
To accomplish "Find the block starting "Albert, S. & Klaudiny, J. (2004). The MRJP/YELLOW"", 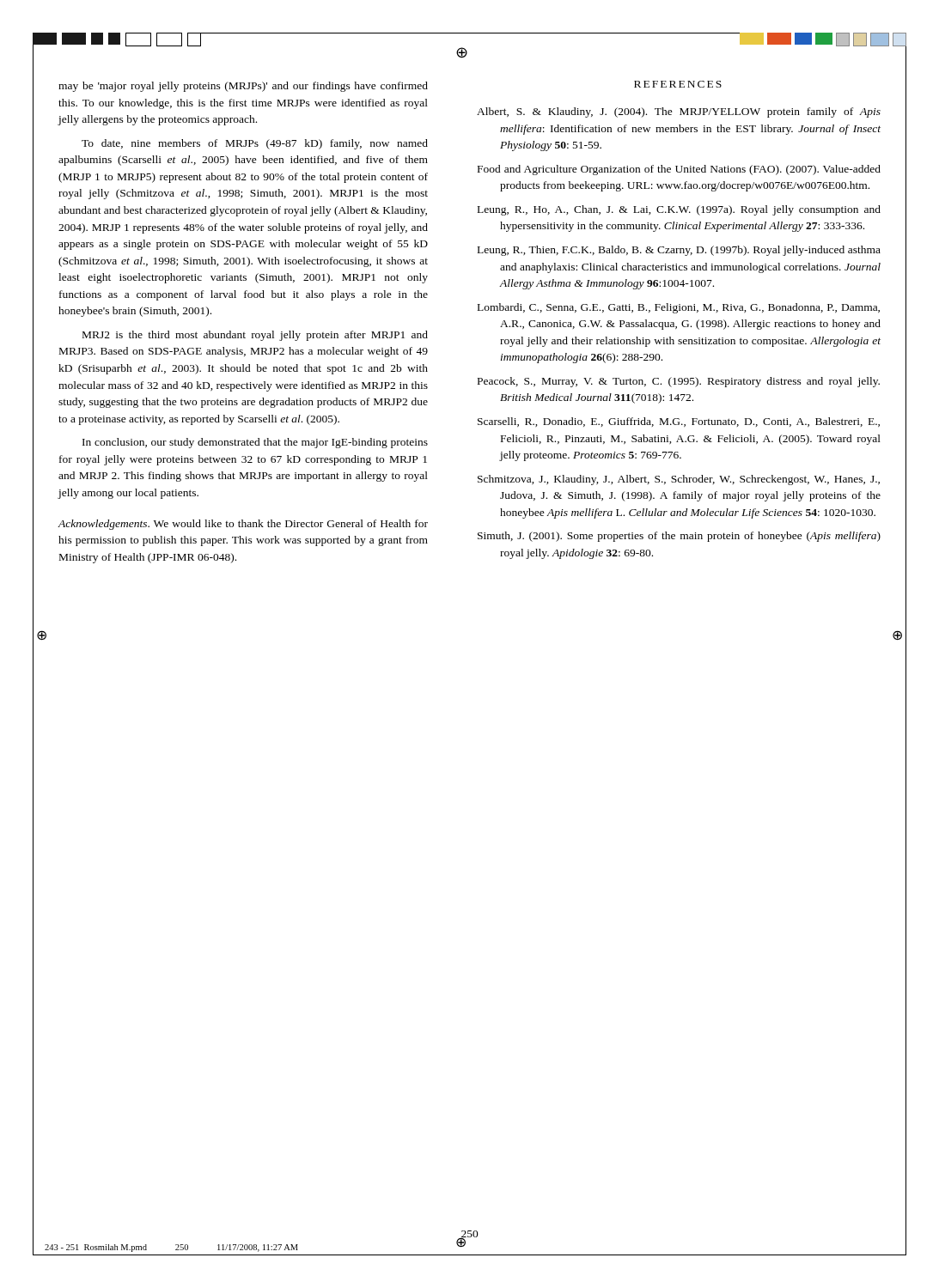I will [679, 332].
